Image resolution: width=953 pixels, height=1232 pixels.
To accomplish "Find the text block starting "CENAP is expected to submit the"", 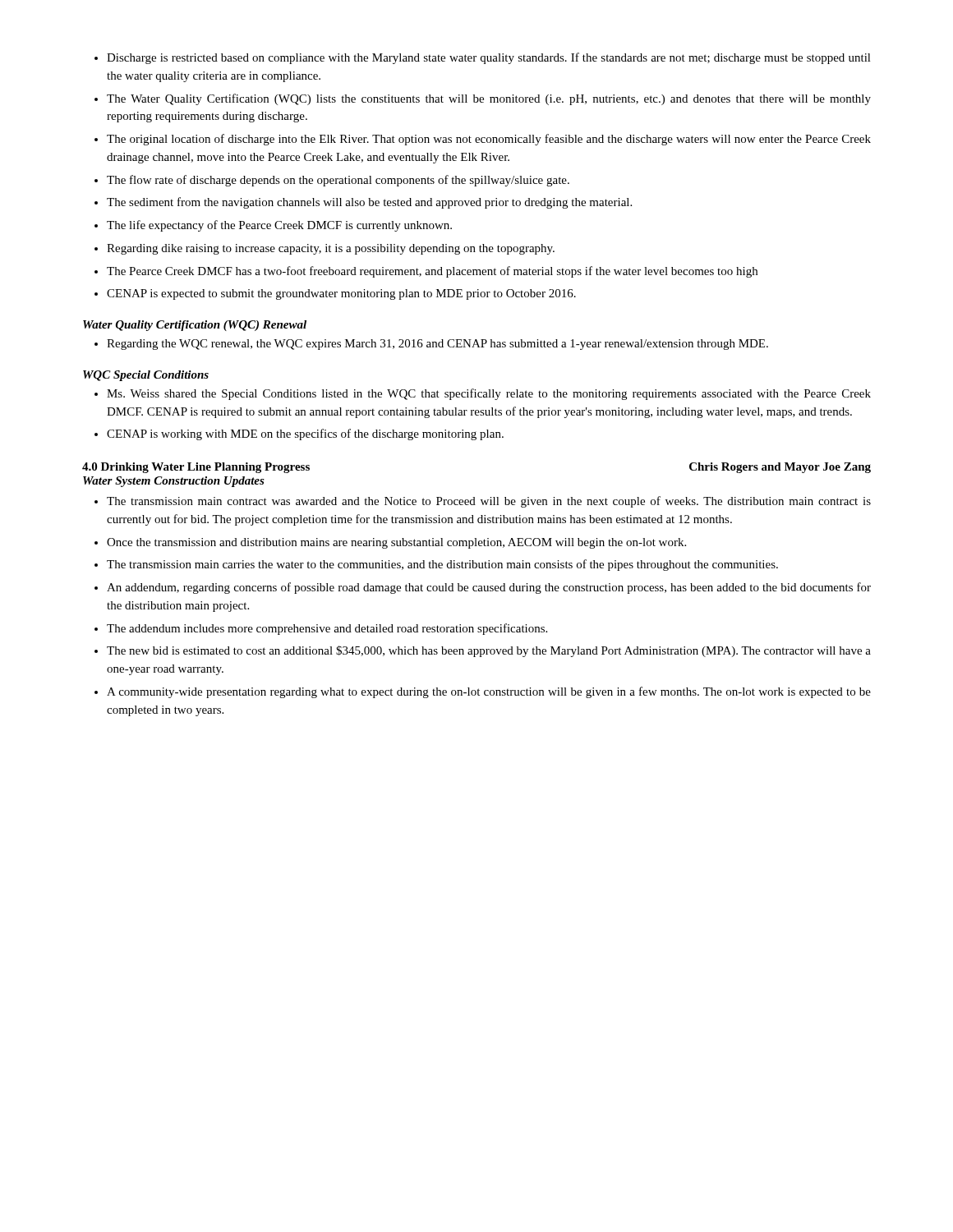I will point(489,294).
